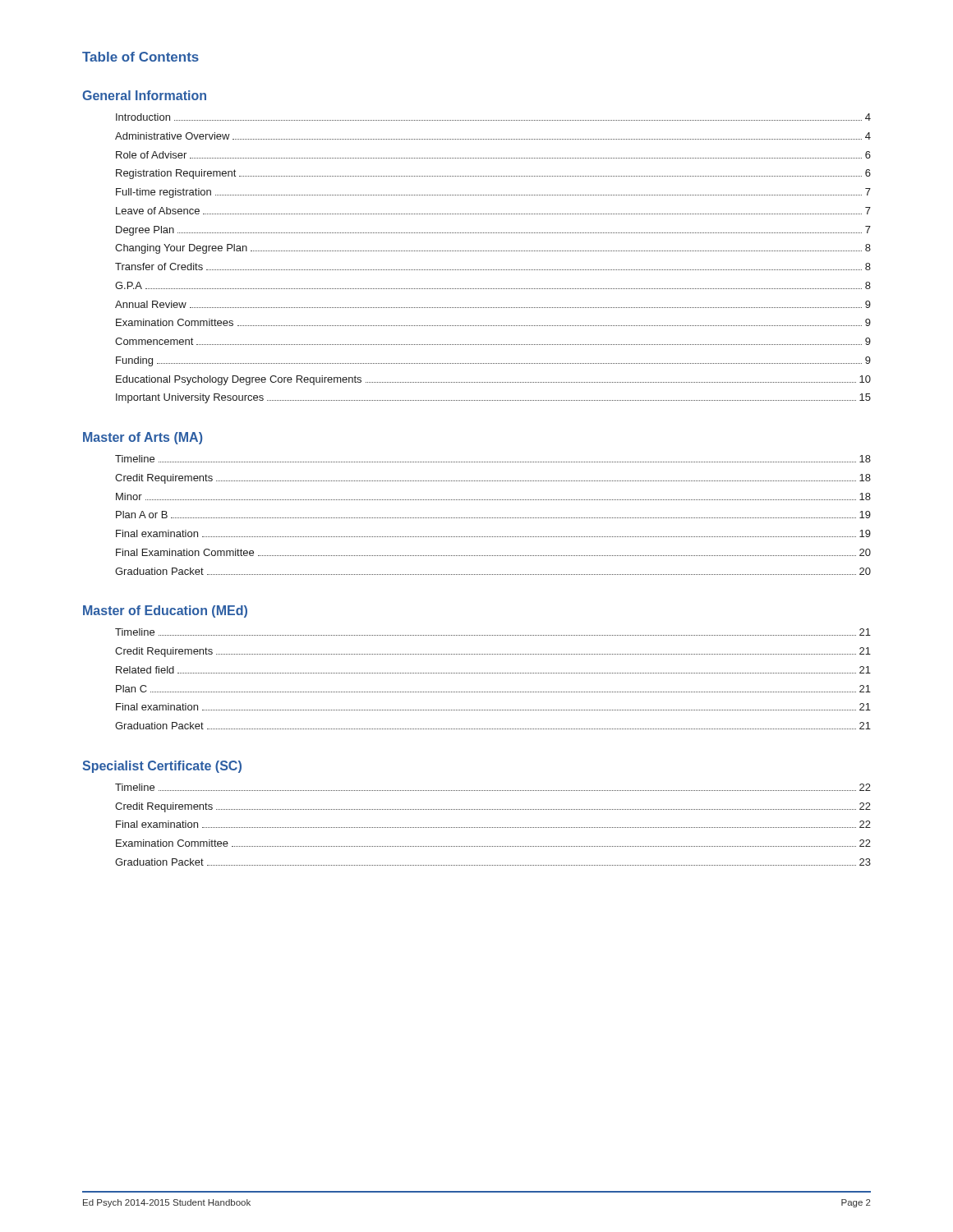
Task: Locate the element starting "Graduation Packet 23"
Action: [493, 863]
